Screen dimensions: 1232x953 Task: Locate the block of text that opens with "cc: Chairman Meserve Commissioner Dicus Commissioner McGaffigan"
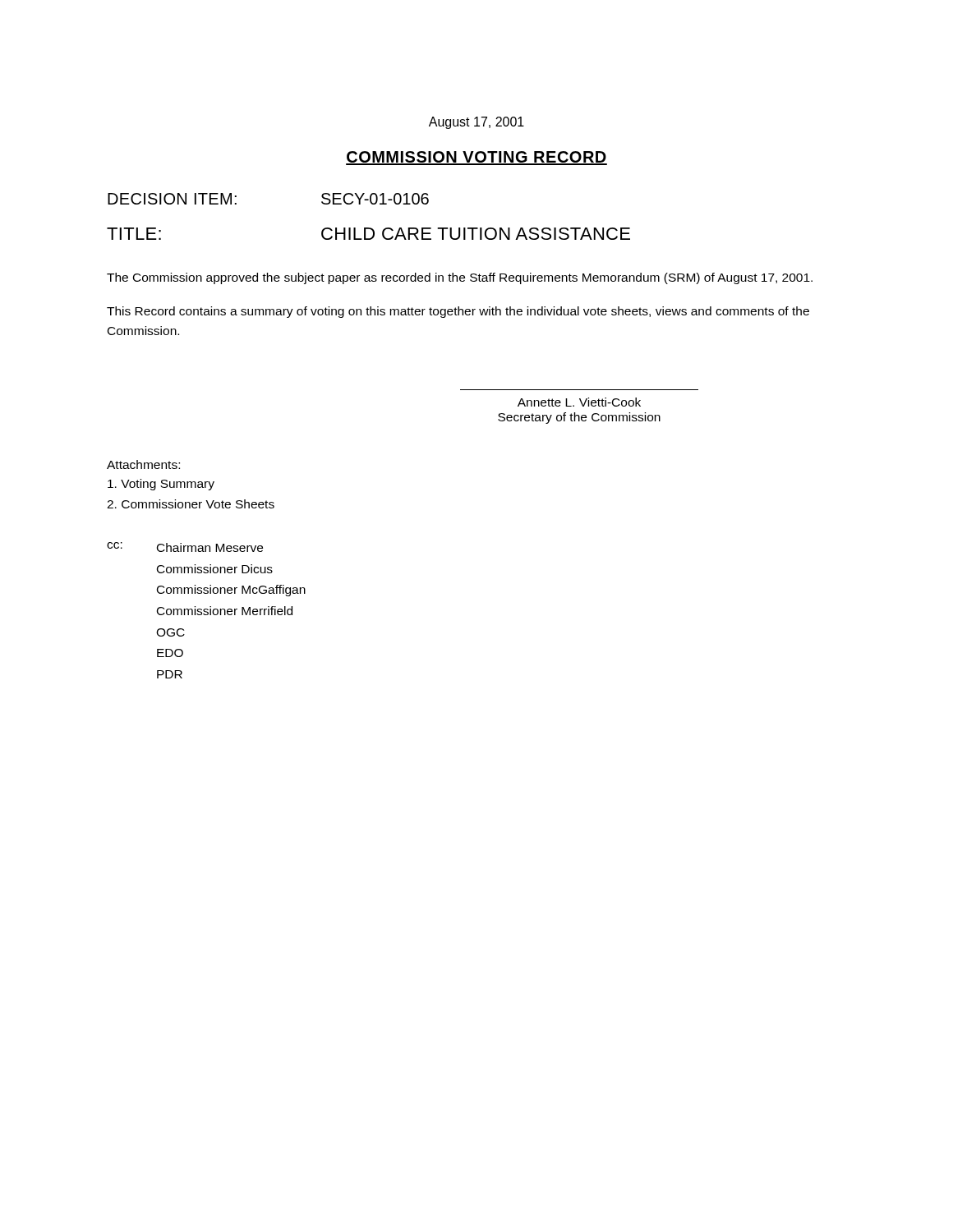[x=206, y=611]
